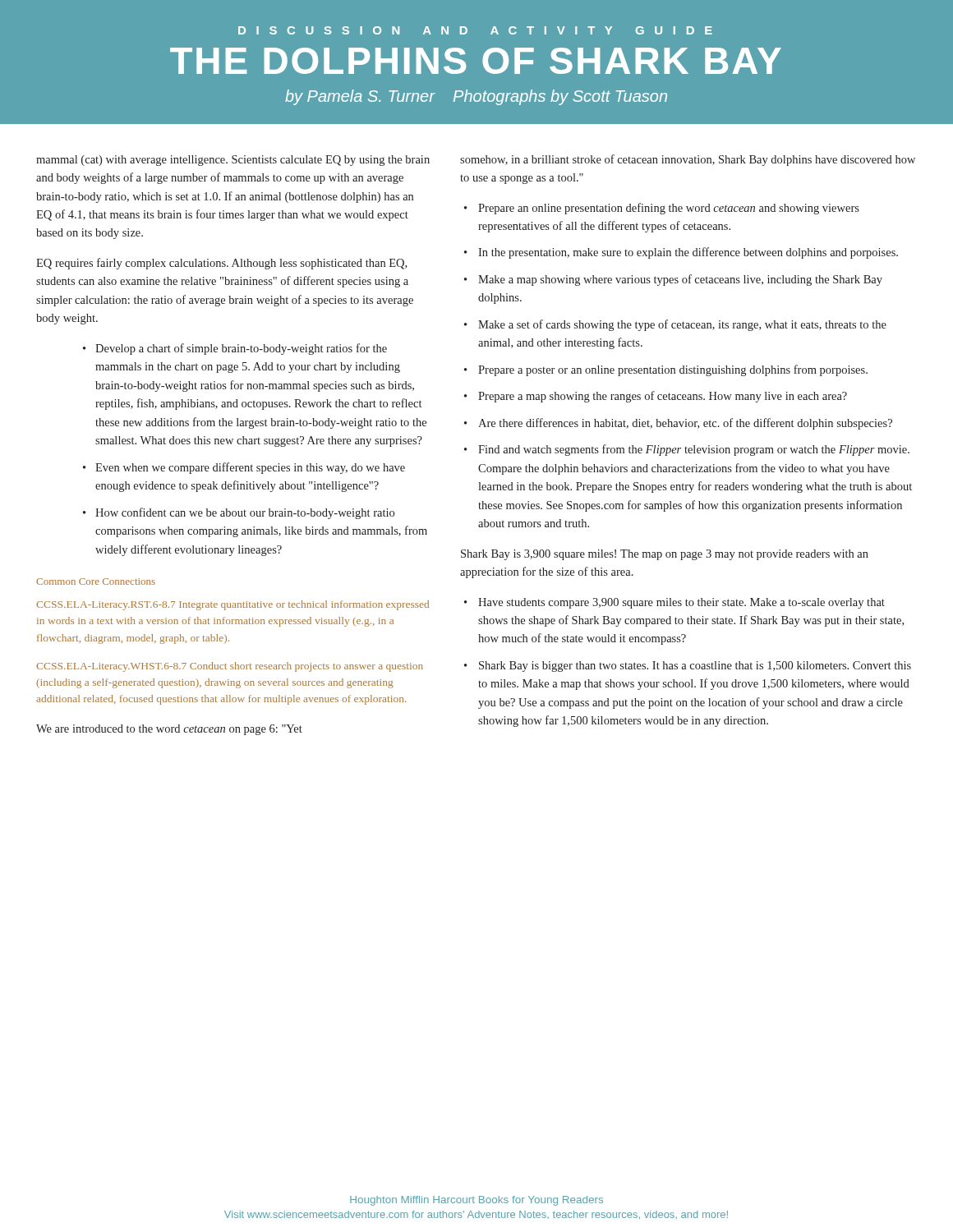Point to the text starting "Prepare a map showing"
953x1232 pixels.
pos(688,396)
